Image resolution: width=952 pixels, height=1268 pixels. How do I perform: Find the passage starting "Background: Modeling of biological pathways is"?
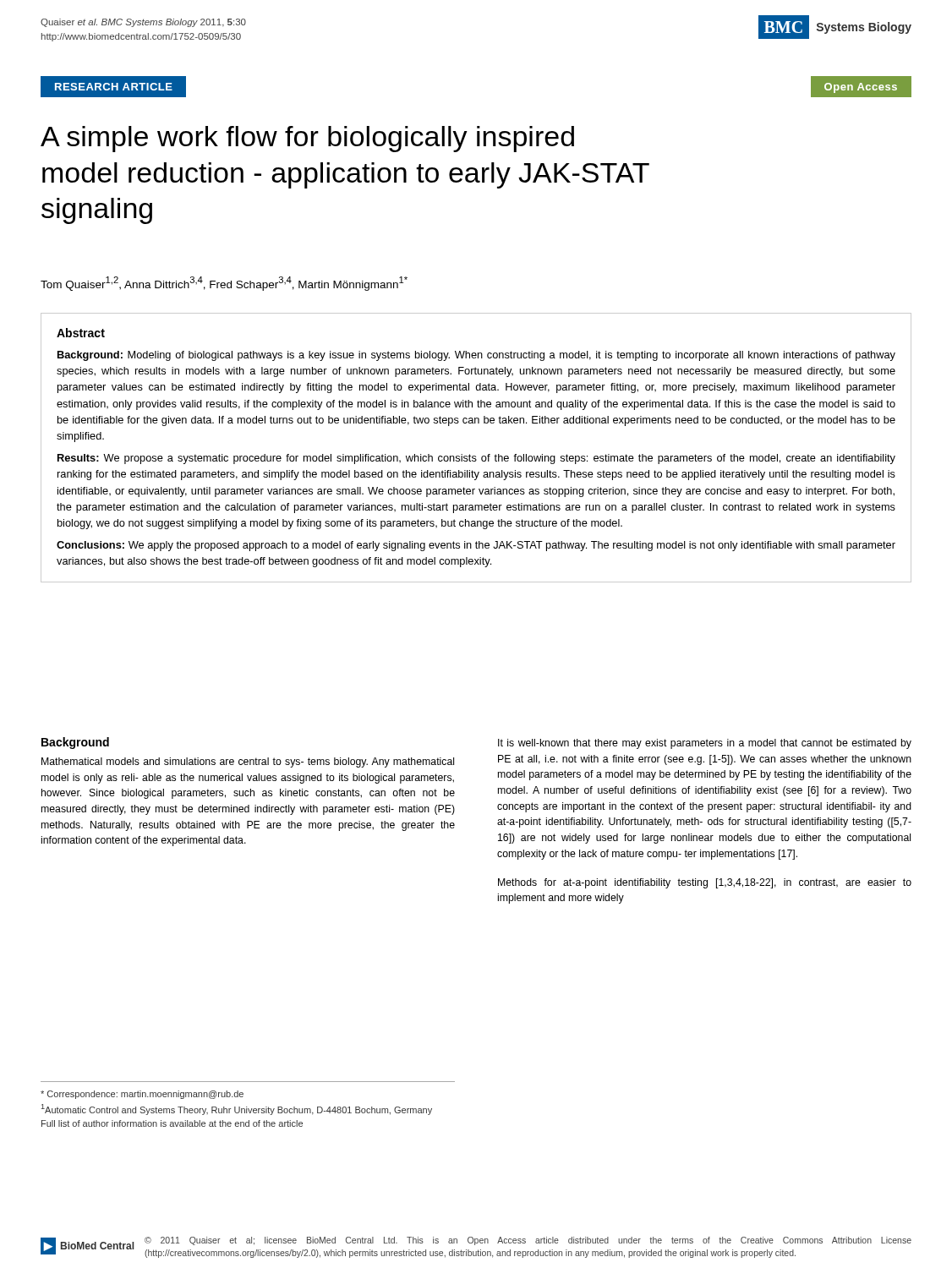pyautogui.click(x=476, y=395)
